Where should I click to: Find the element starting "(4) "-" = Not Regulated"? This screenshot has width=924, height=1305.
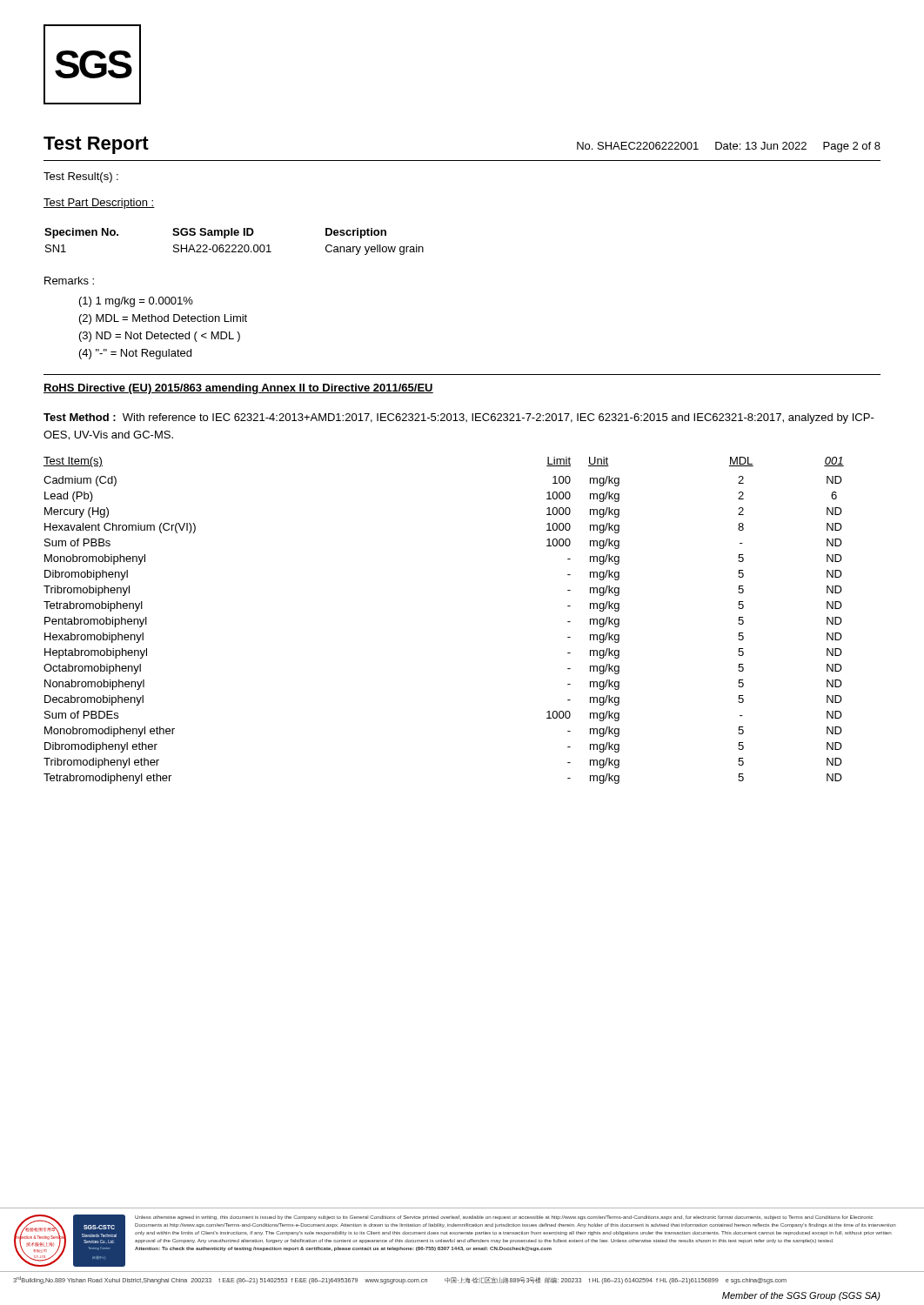[135, 353]
